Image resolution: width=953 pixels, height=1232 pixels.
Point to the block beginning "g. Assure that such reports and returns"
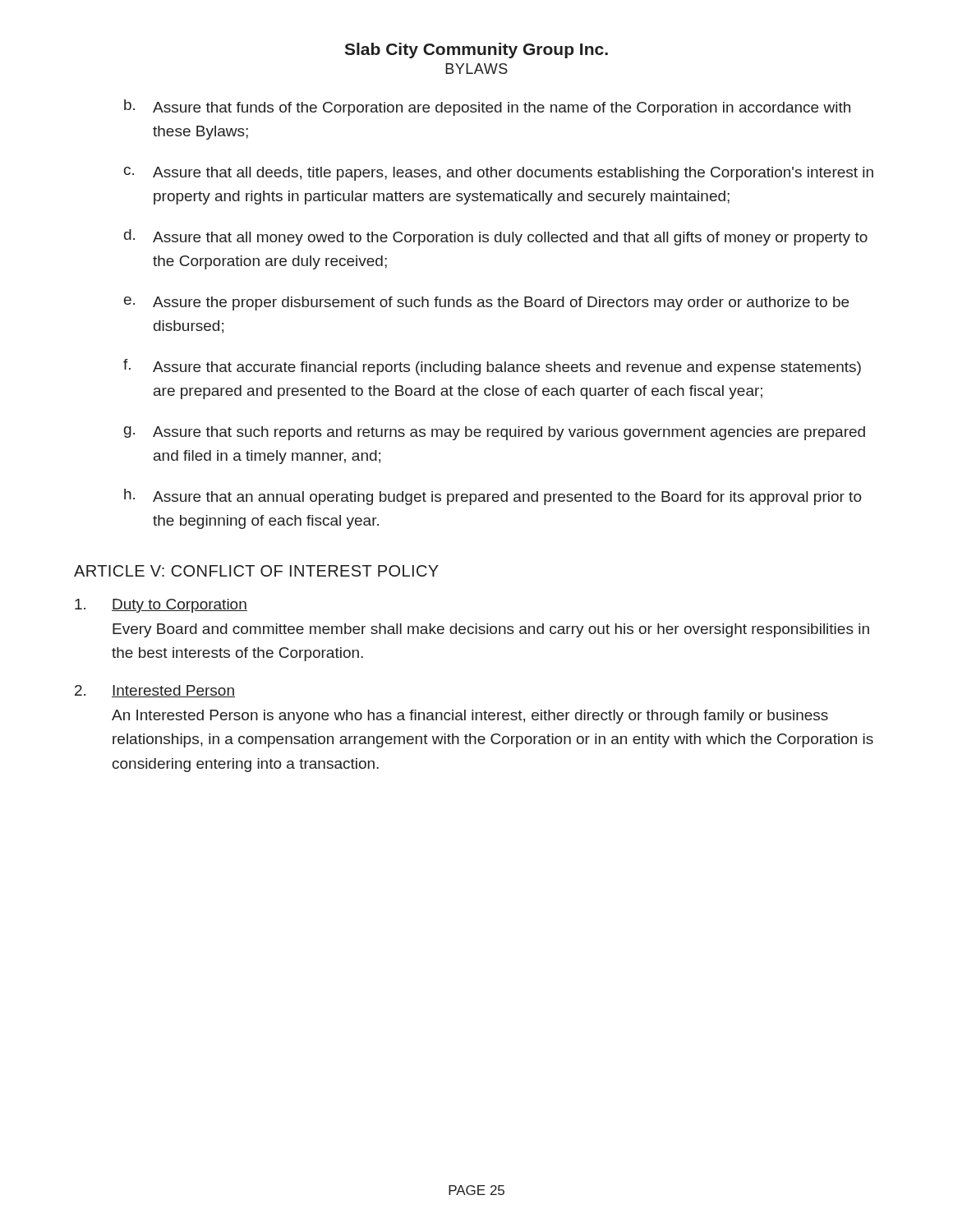(501, 444)
